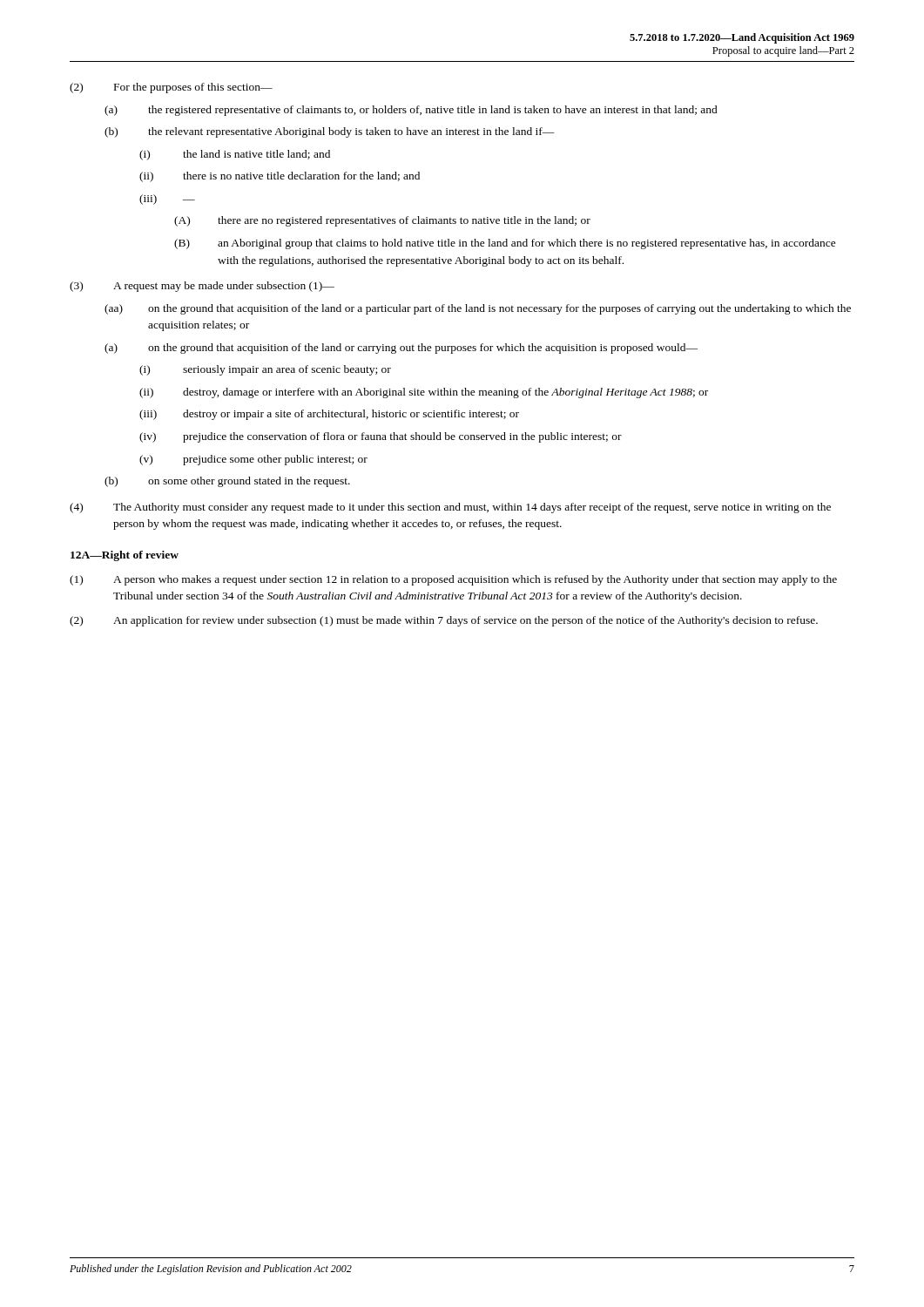The image size is (924, 1307).
Task: Navigate to the text starting "(b) on some"
Action: (x=227, y=482)
